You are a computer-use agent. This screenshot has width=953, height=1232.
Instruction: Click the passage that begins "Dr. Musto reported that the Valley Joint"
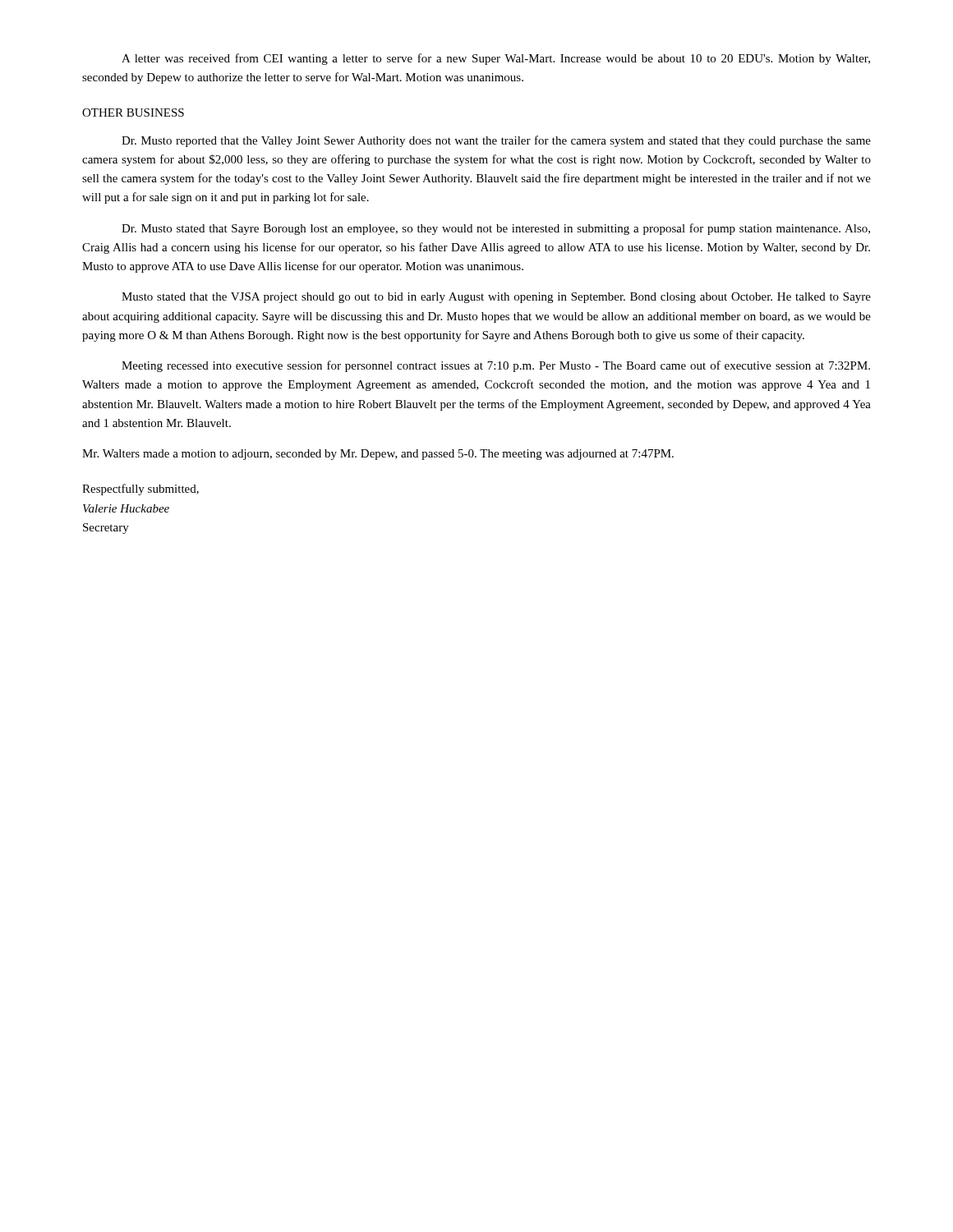(476, 169)
